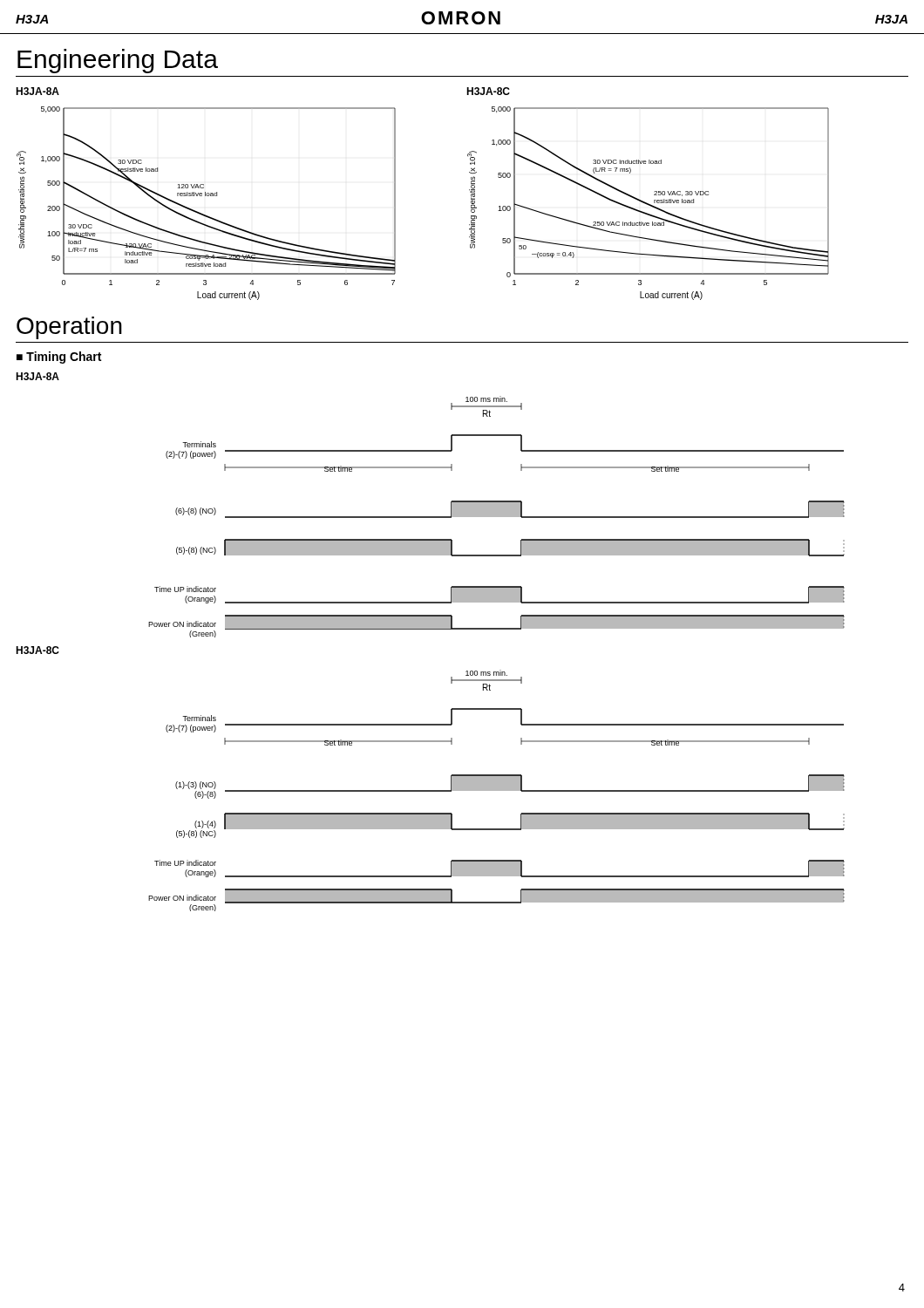Navigate to the block starting "Engineering Data"
The height and width of the screenshot is (1308, 924).
(x=117, y=59)
